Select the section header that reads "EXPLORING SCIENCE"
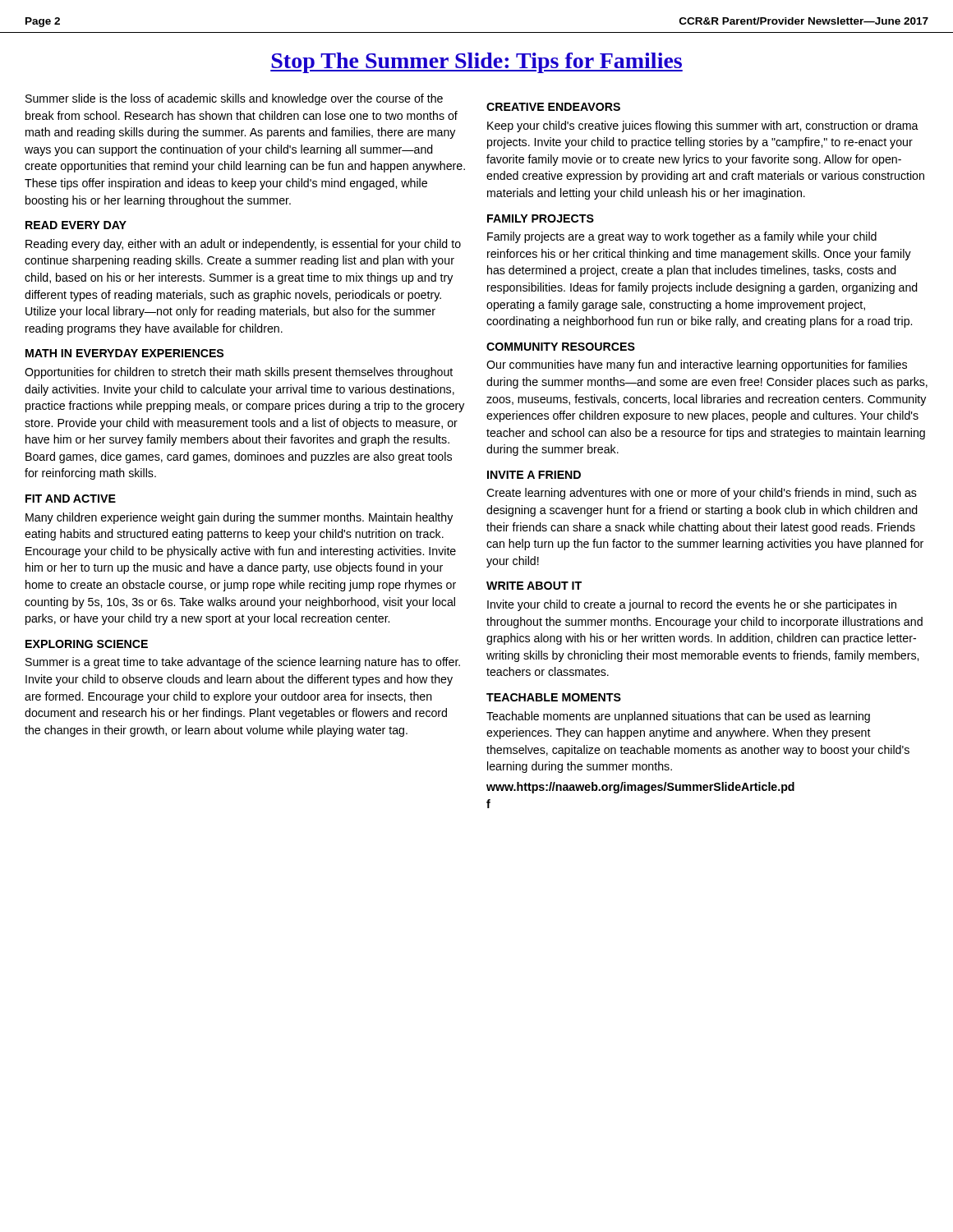 tap(87, 644)
